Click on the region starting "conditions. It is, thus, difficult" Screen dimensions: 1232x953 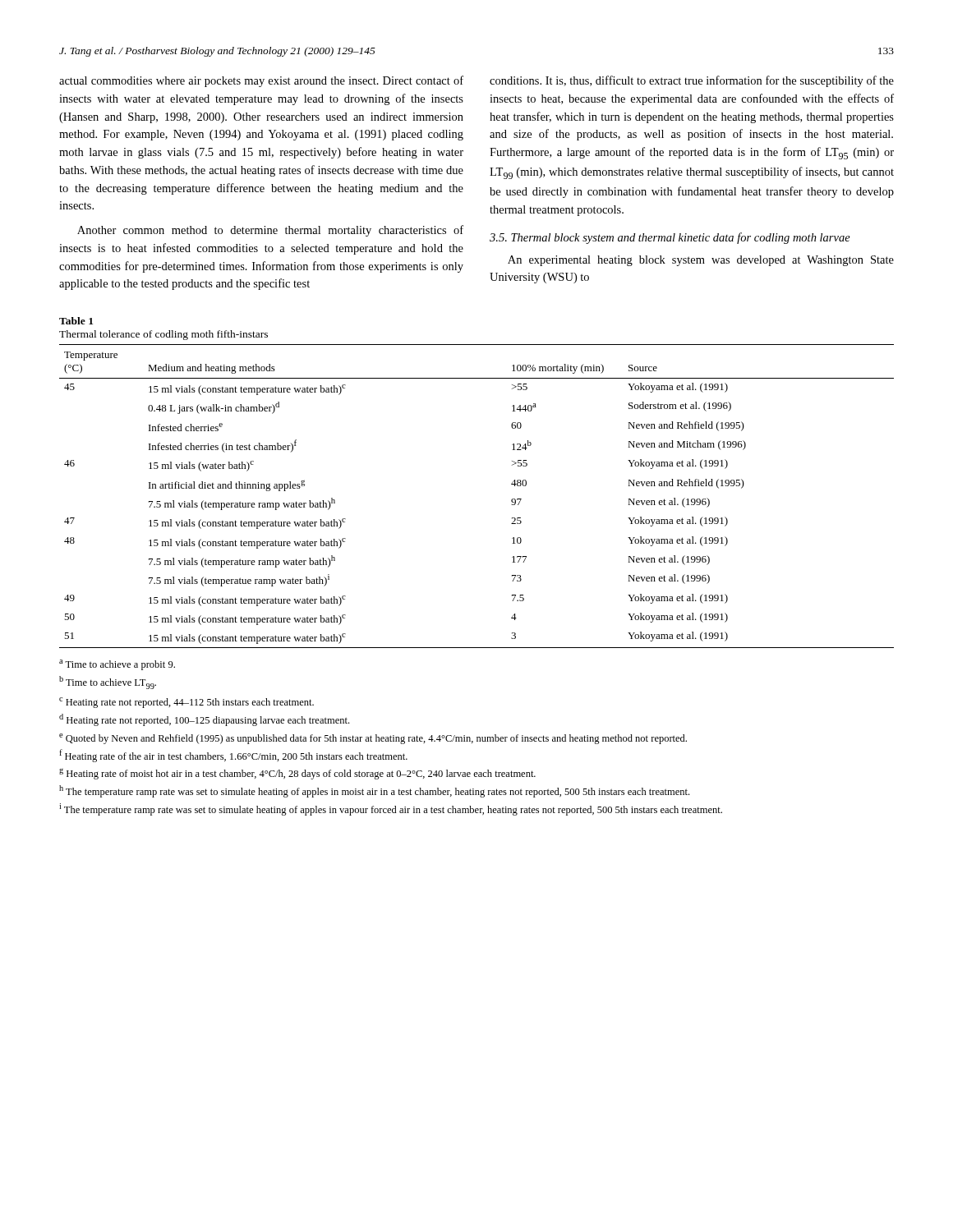692,146
